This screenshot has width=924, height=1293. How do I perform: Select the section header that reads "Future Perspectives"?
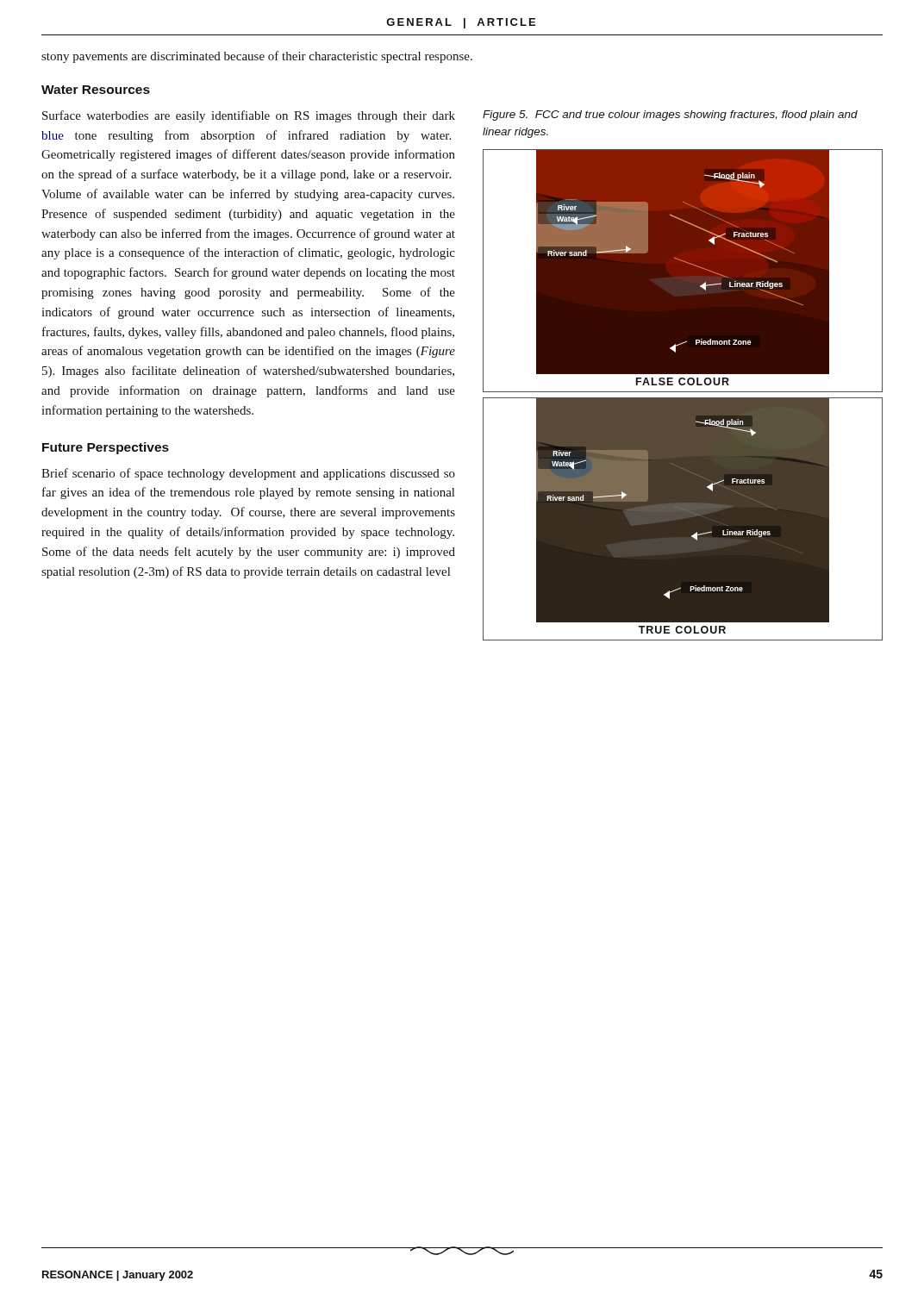point(105,447)
